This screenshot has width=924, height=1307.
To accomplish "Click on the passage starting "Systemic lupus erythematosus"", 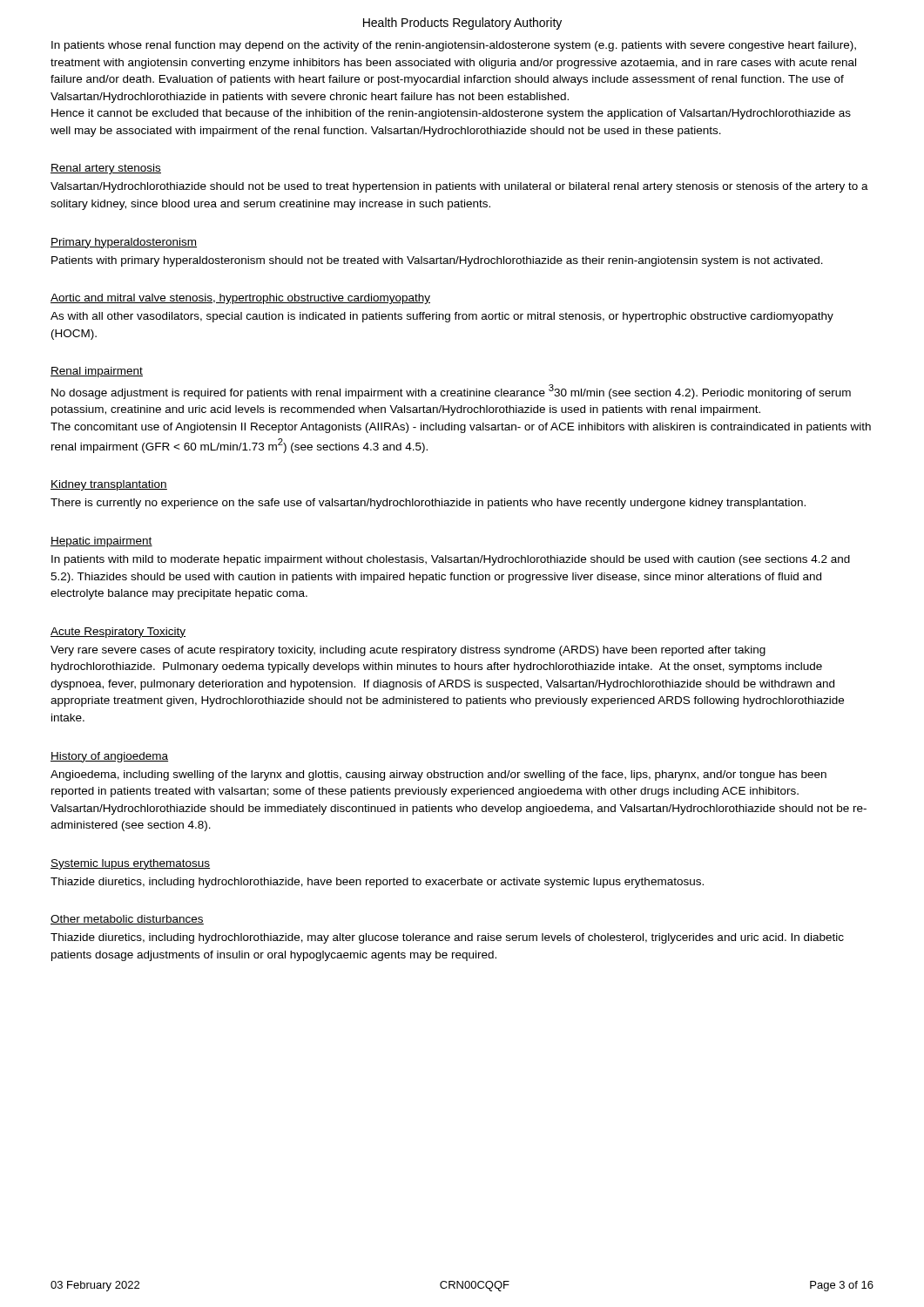I will (x=130, y=863).
